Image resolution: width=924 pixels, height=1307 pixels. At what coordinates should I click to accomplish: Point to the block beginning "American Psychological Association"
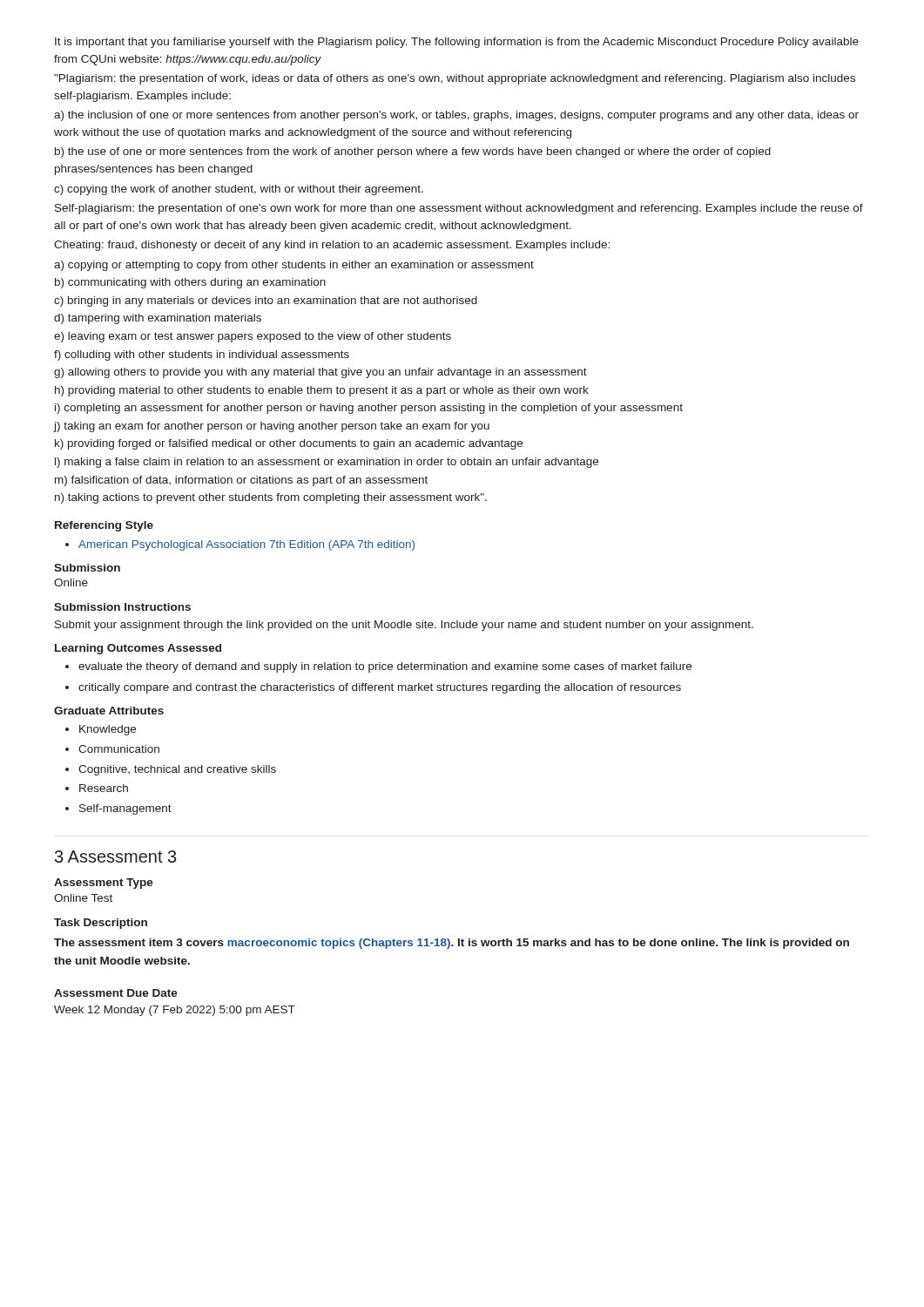(x=247, y=544)
